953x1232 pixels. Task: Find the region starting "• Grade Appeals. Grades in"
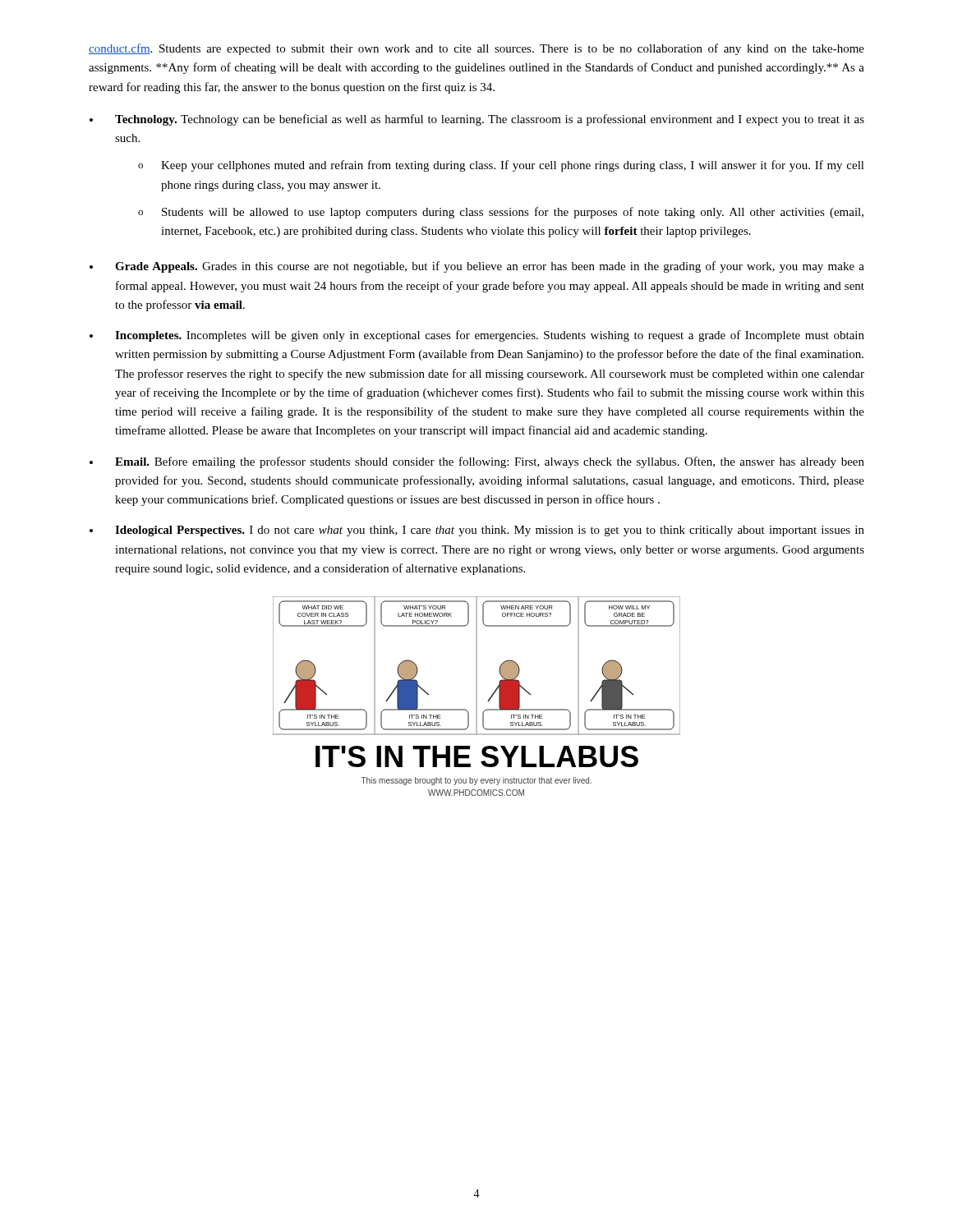click(x=476, y=286)
